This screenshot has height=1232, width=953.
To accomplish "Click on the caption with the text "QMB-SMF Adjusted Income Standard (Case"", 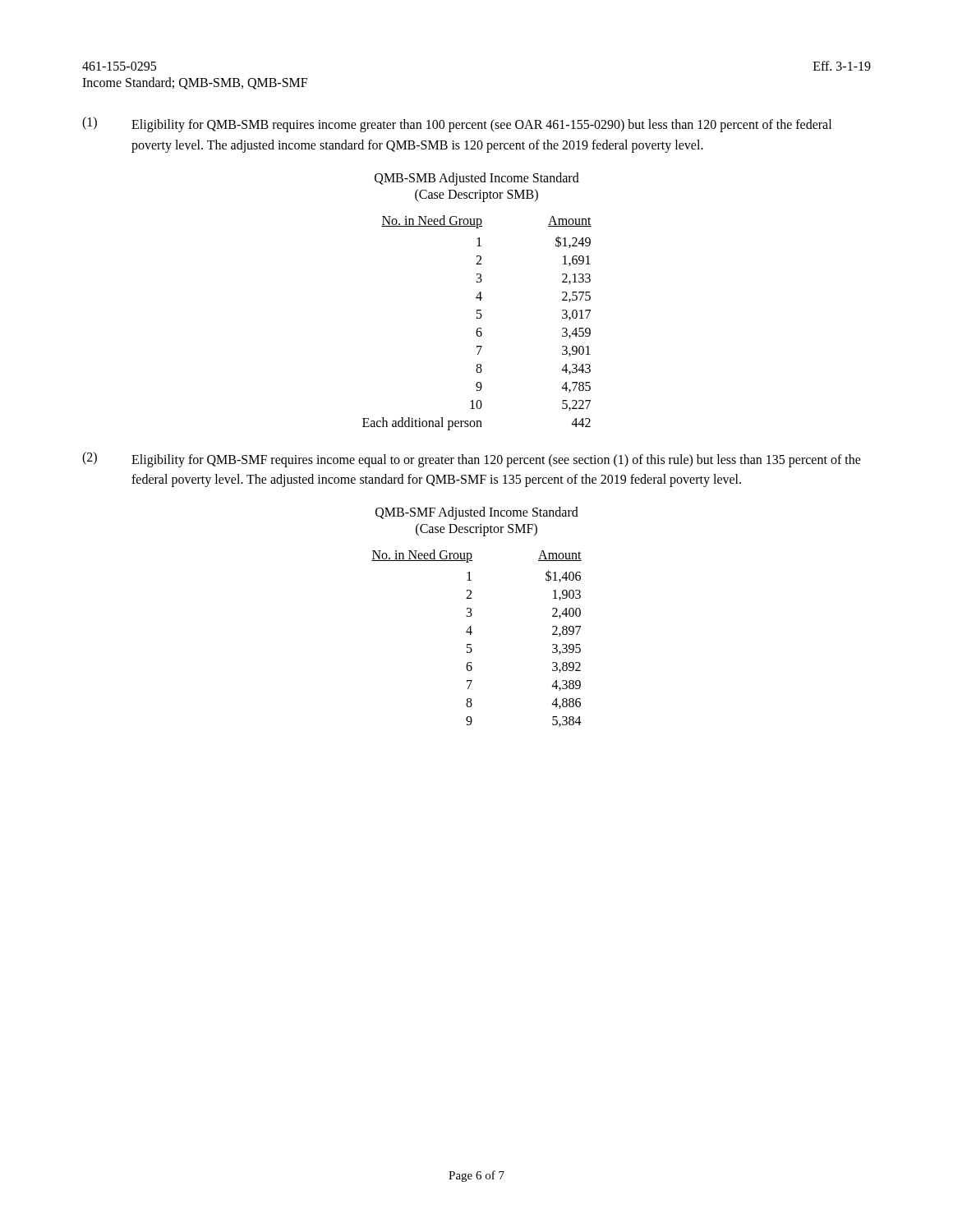I will (x=476, y=618).
